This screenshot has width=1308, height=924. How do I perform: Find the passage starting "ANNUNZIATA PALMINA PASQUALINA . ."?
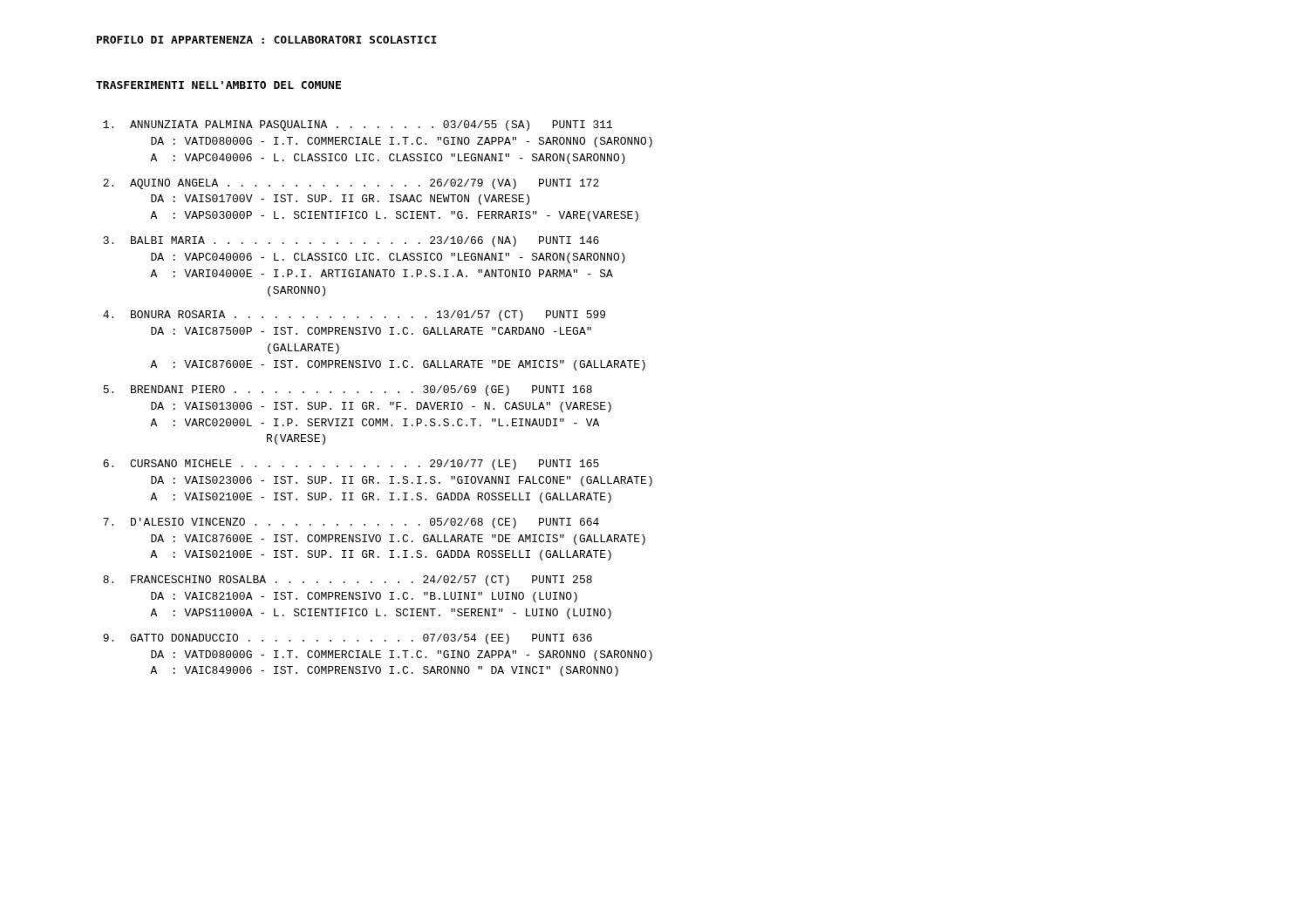[378, 142]
